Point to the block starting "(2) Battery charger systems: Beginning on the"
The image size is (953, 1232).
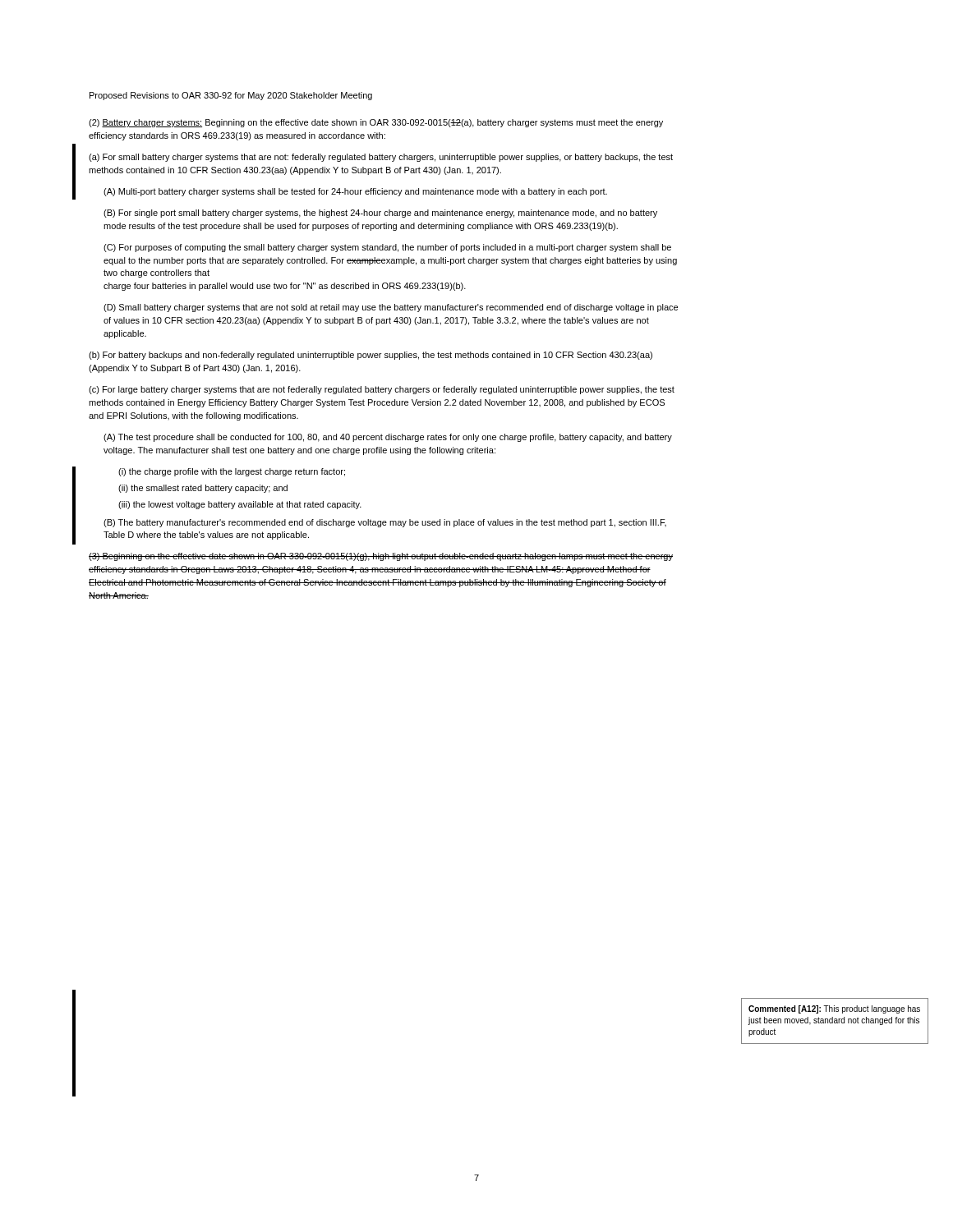click(376, 129)
